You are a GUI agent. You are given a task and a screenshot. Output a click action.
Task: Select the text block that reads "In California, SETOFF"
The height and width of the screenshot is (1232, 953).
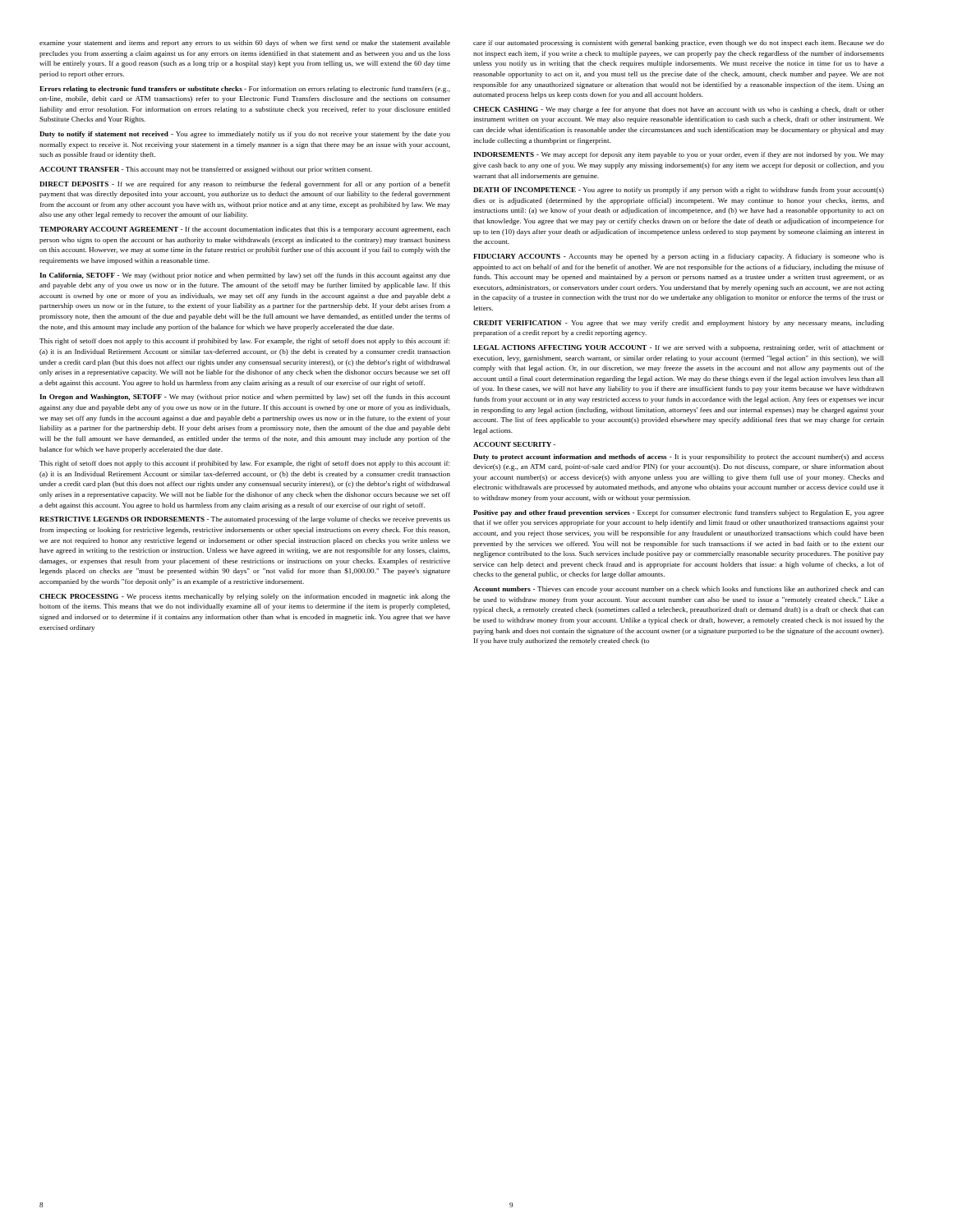pos(245,301)
